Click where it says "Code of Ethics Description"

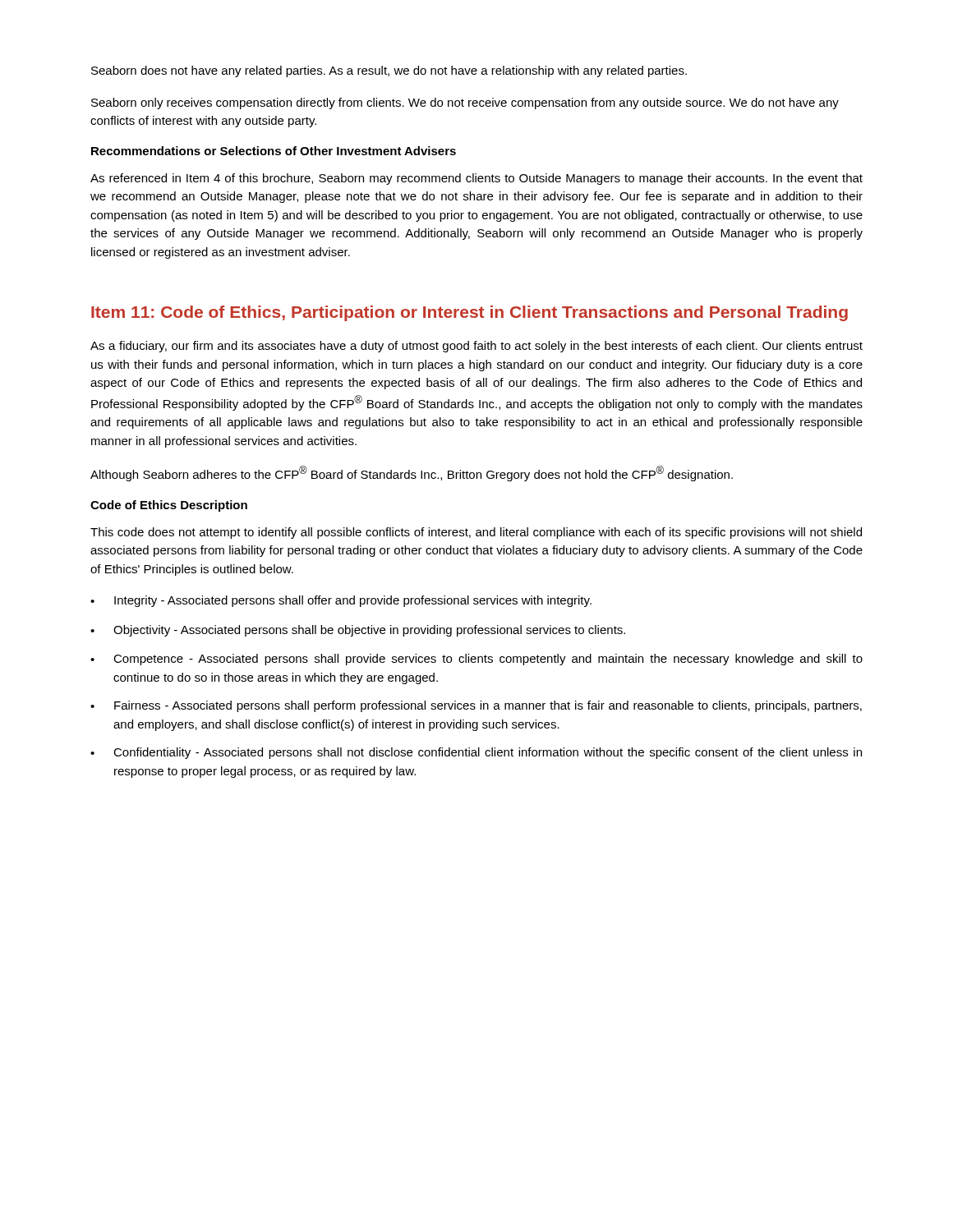[169, 505]
